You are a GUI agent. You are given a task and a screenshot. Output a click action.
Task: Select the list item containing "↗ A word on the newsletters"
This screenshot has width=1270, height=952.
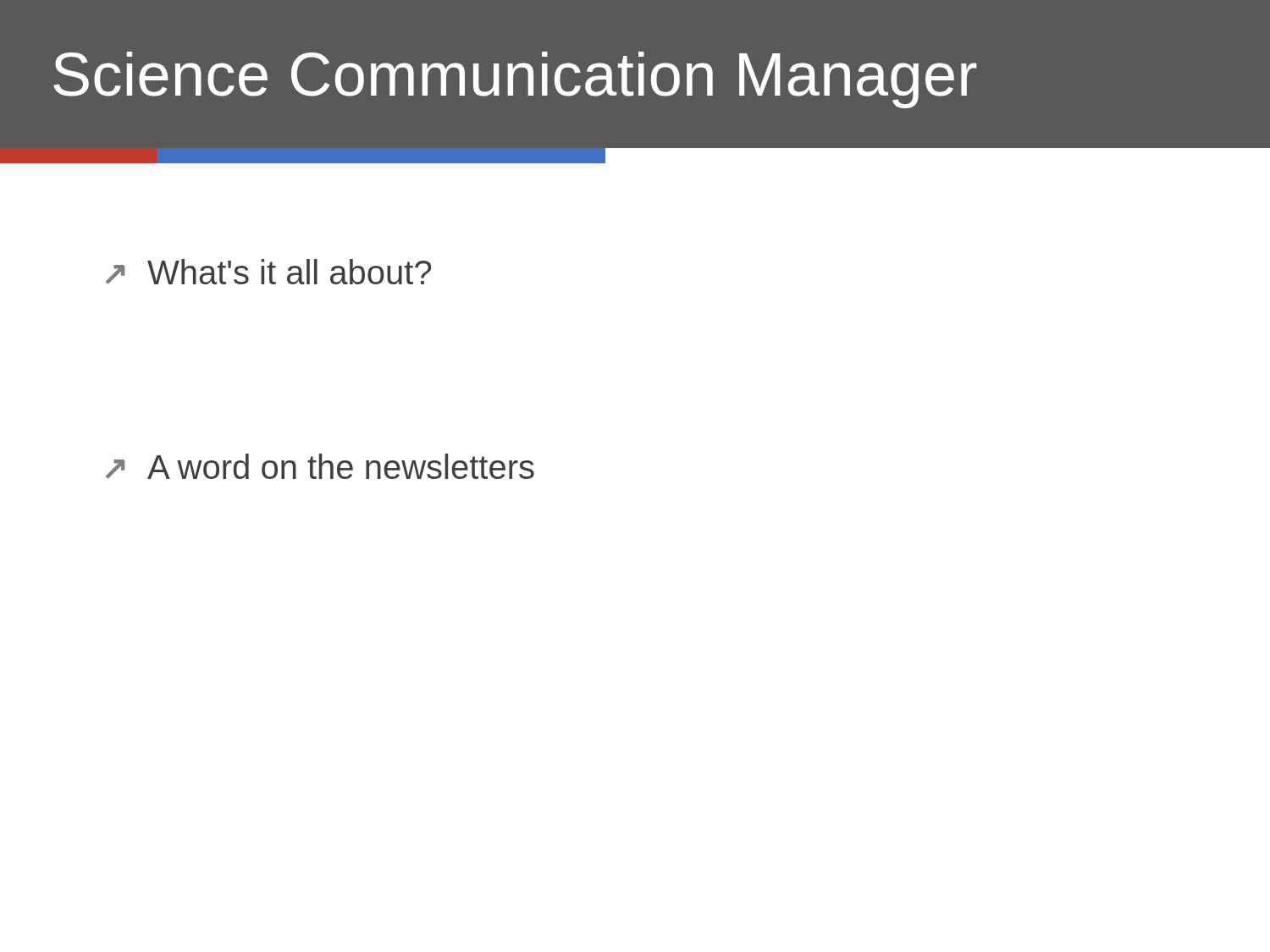[x=318, y=468]
